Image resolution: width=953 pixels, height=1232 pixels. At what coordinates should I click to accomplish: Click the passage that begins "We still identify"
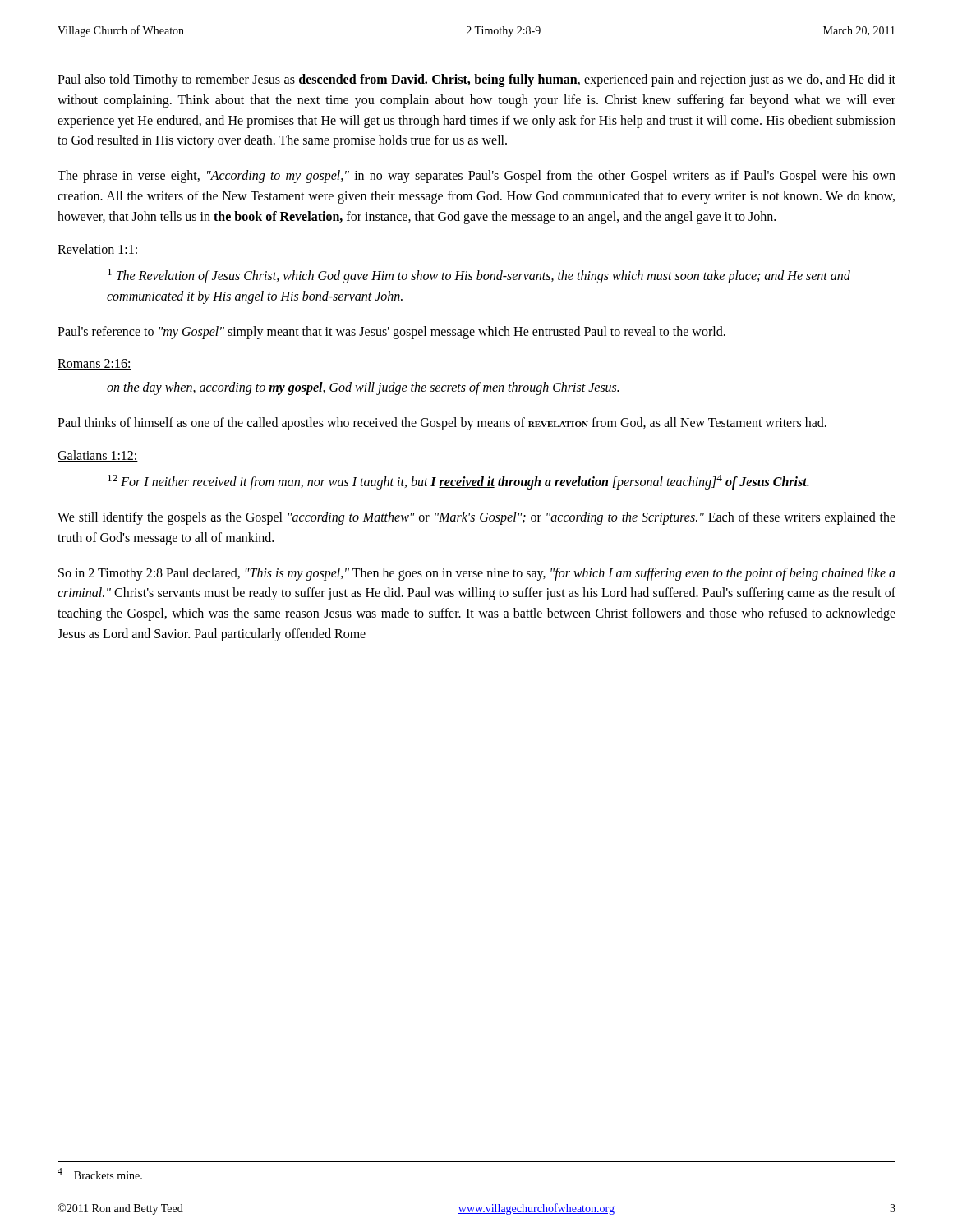(476, 527)
